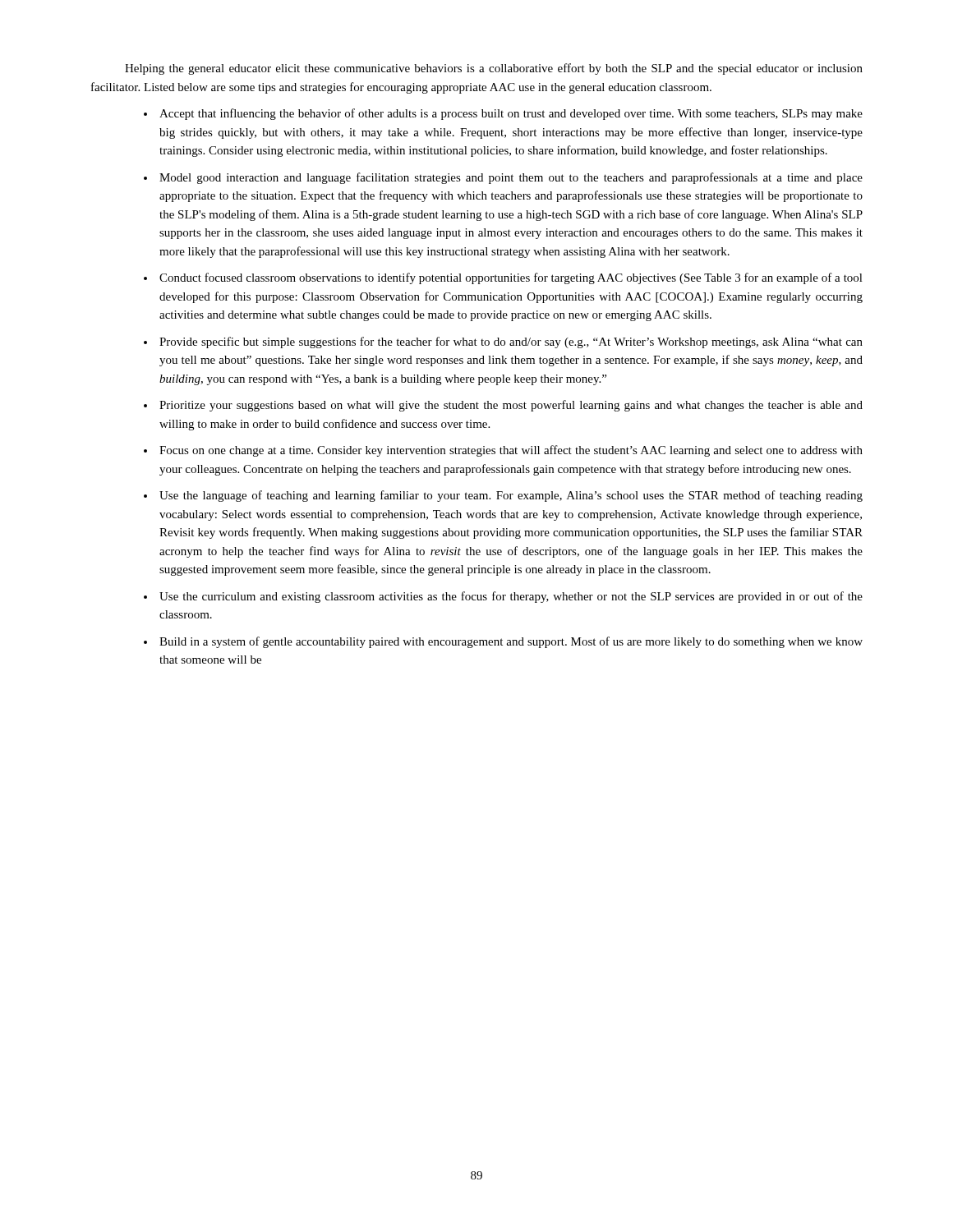Point to the text starting "Accept that influencing"
This screenshot has height=1232, width=953.
click(511, 132)
